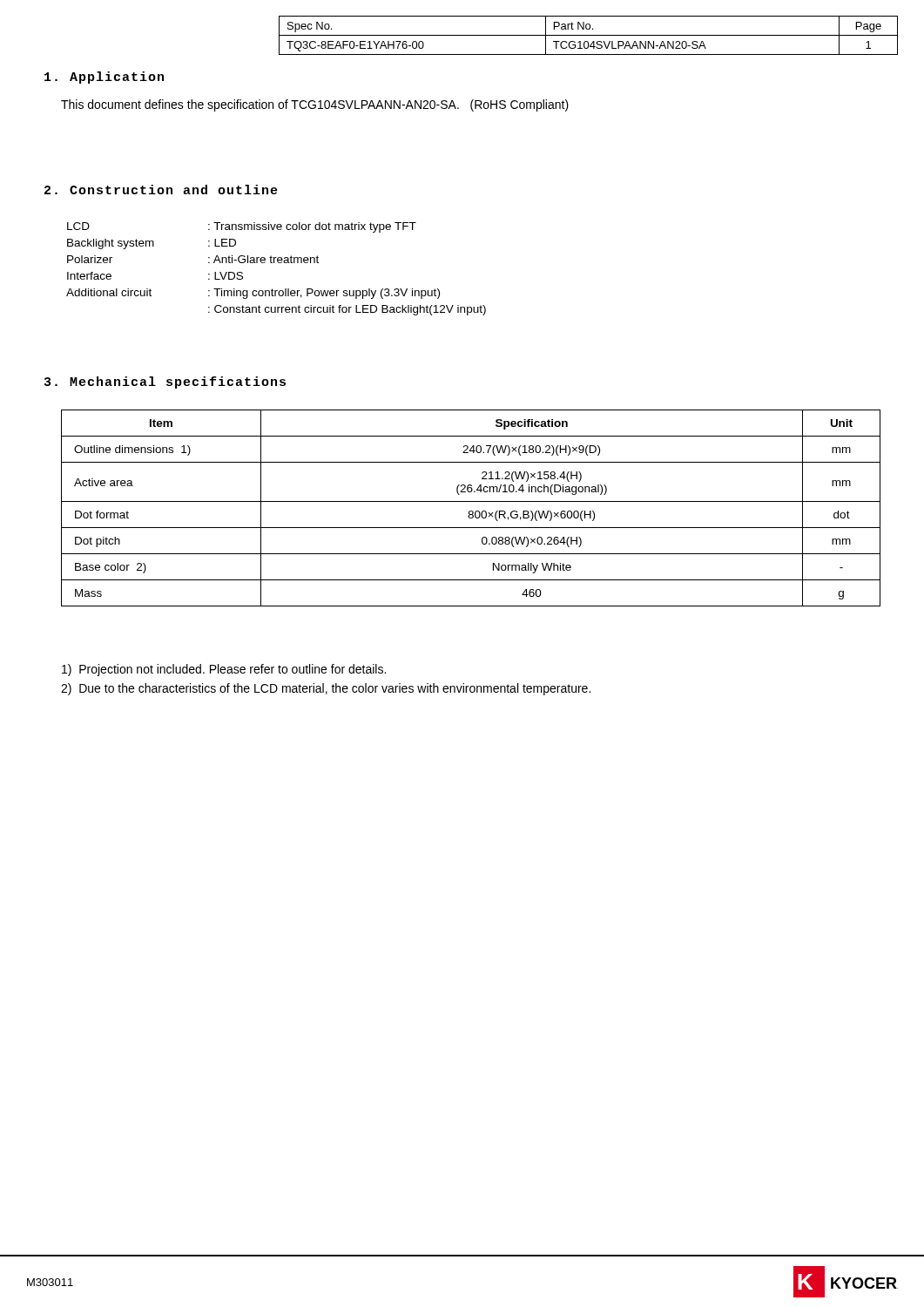Screen dimensions: 1307x924
Task: Click on the table containing "Base color 2)"
Action: pyautogui.click(x=471, y=508)
